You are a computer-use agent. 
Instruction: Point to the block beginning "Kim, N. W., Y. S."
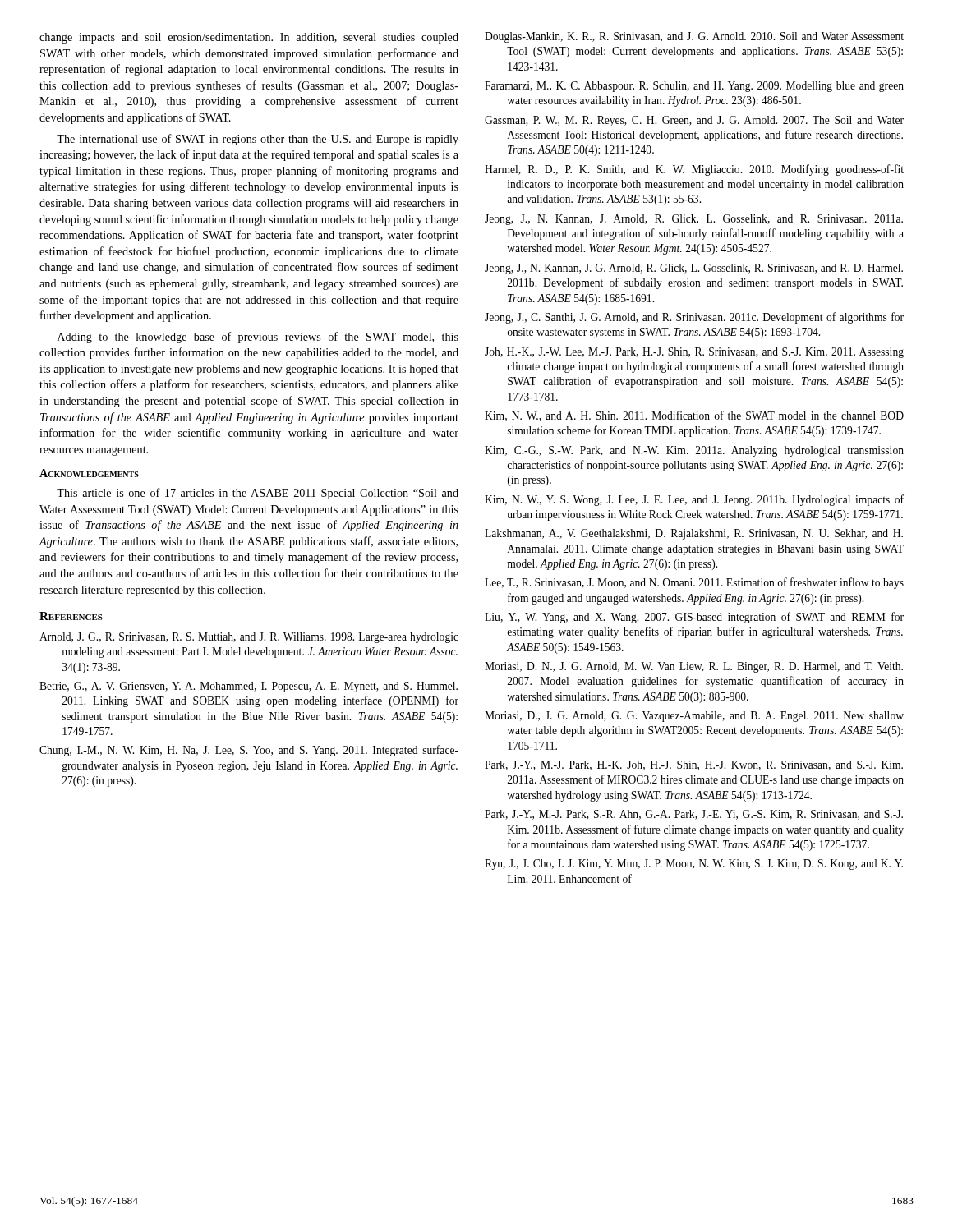(x=694, y=507)
